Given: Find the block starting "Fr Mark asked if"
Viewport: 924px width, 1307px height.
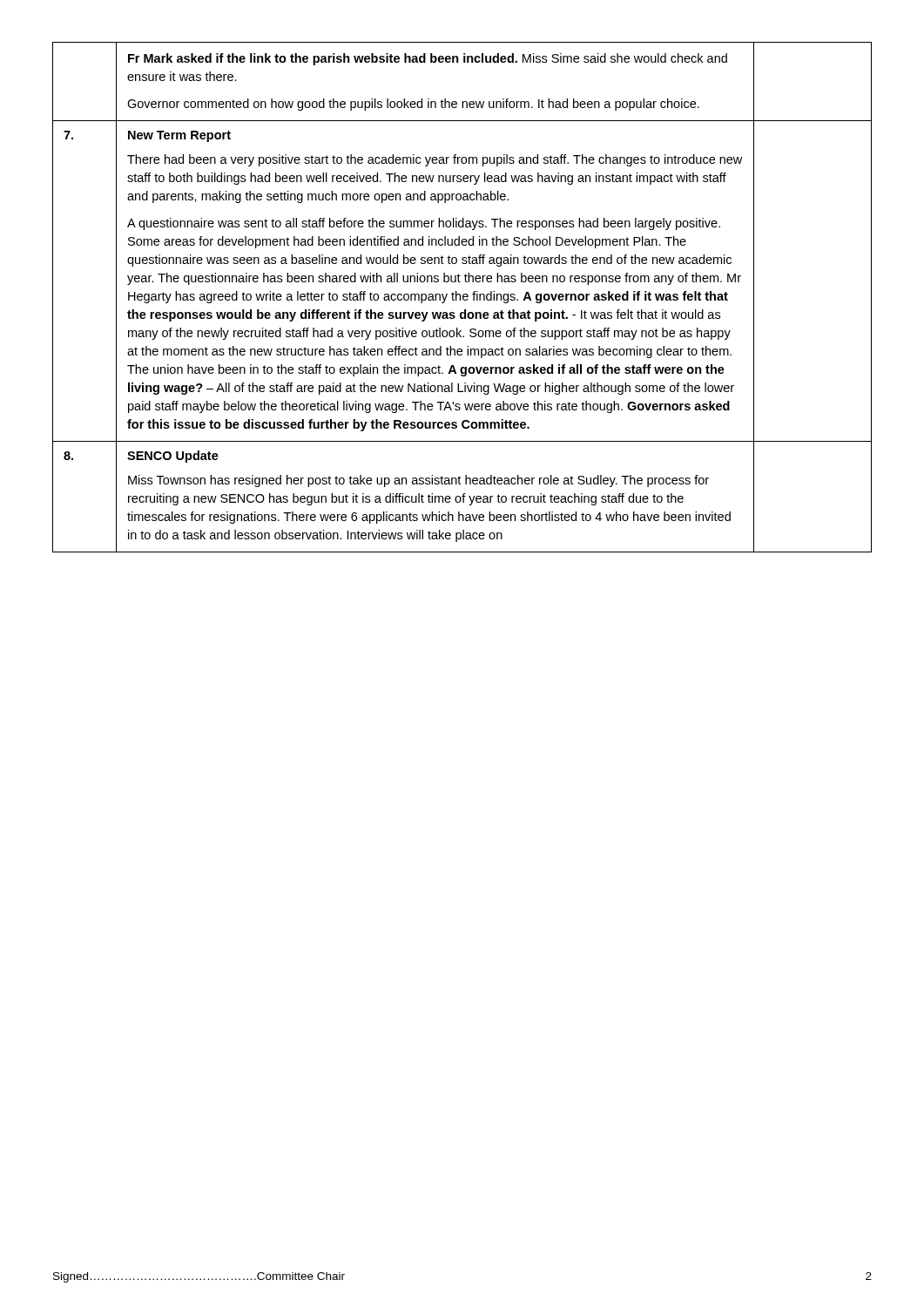Looking at the screenshot, I should (x=428, y=59).
